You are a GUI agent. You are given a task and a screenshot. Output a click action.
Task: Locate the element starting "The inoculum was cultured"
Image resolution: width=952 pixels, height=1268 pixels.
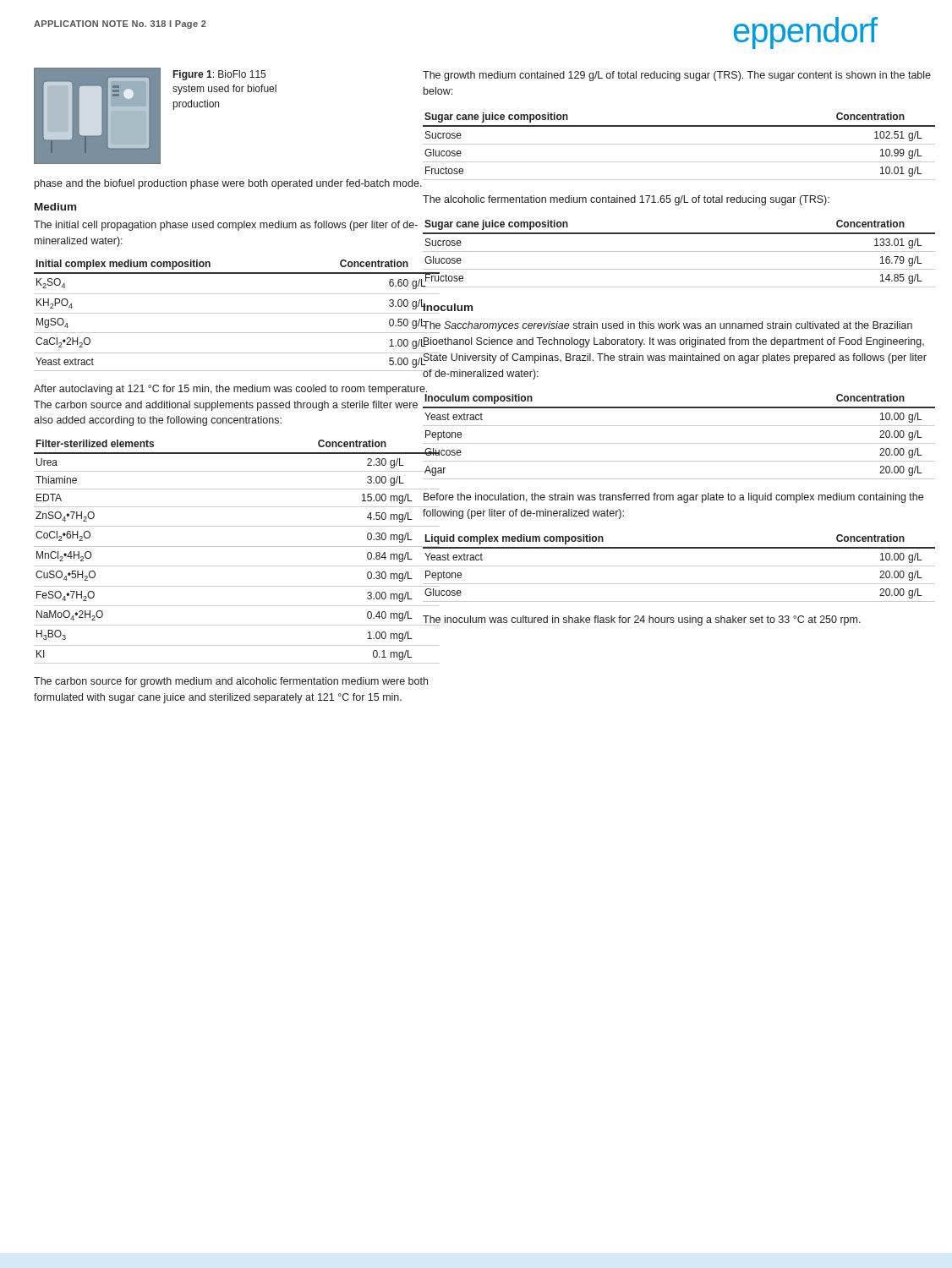[x=642, y=619]
